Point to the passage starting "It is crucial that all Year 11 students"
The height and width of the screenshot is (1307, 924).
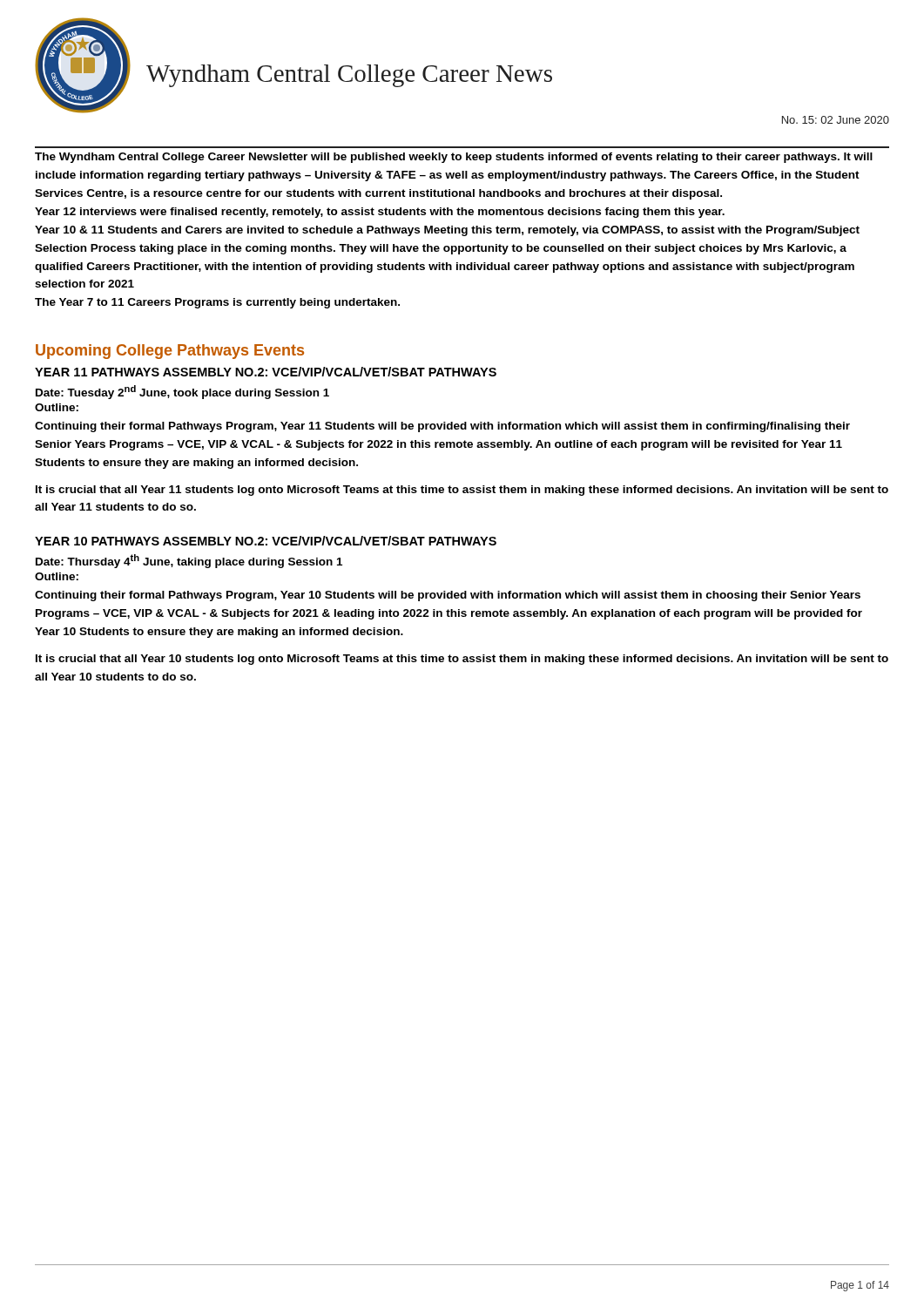(462, 498)
